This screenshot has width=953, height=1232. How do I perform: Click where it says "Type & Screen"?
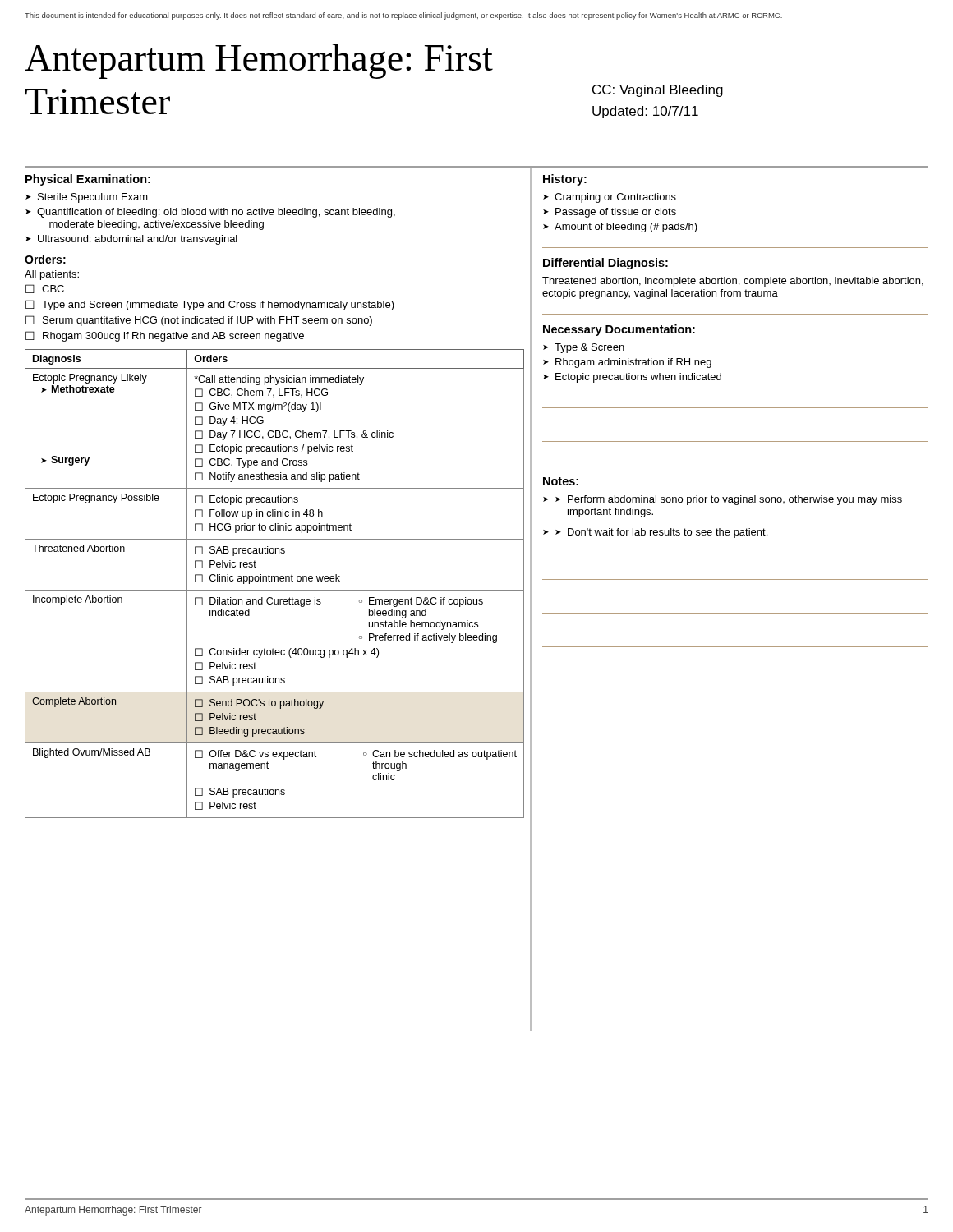tap(590, 347)
